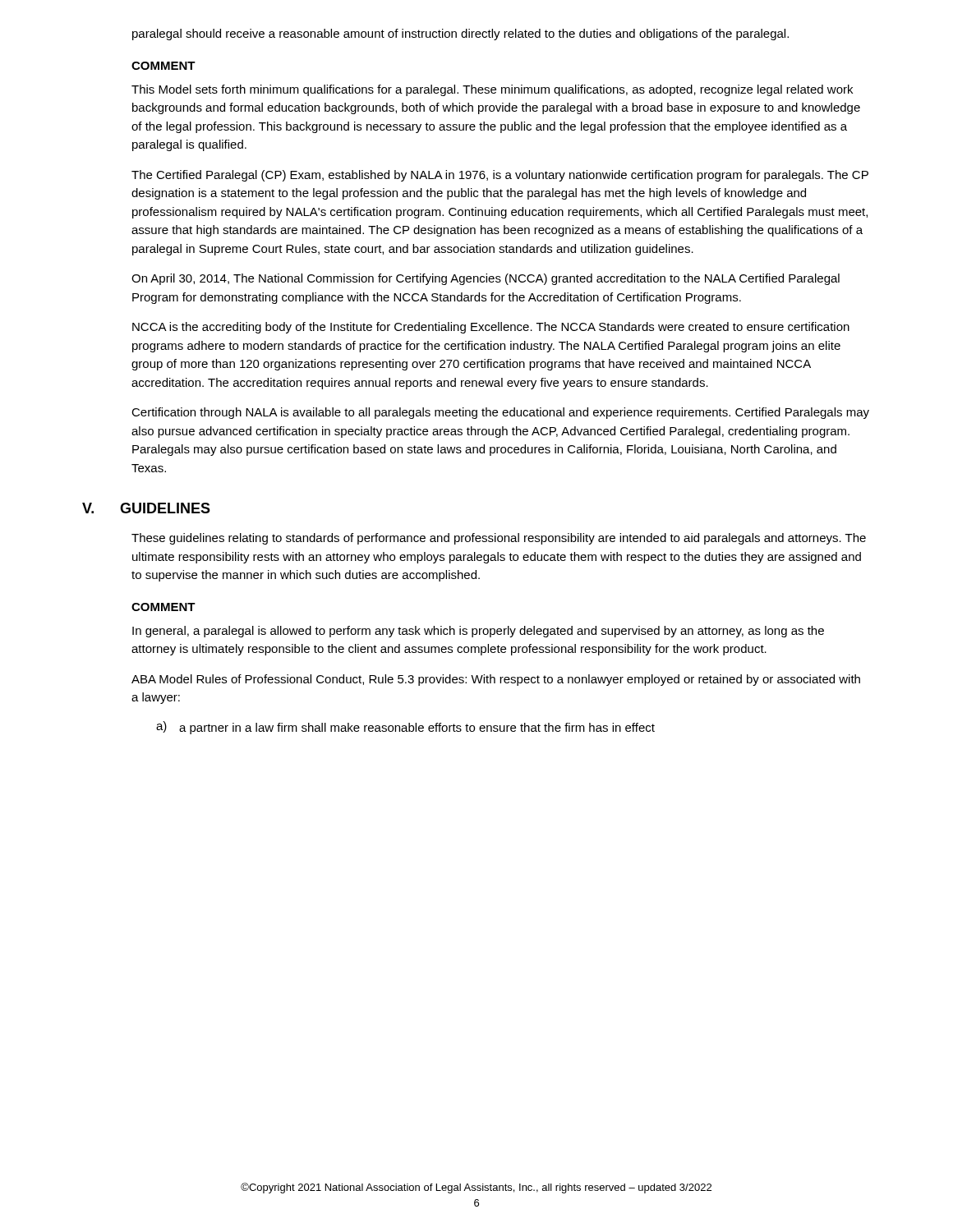Screen dimensions: 1232x953
Task: Select the passage starting "V. GUIDELINES"
Action: [146, 509]
